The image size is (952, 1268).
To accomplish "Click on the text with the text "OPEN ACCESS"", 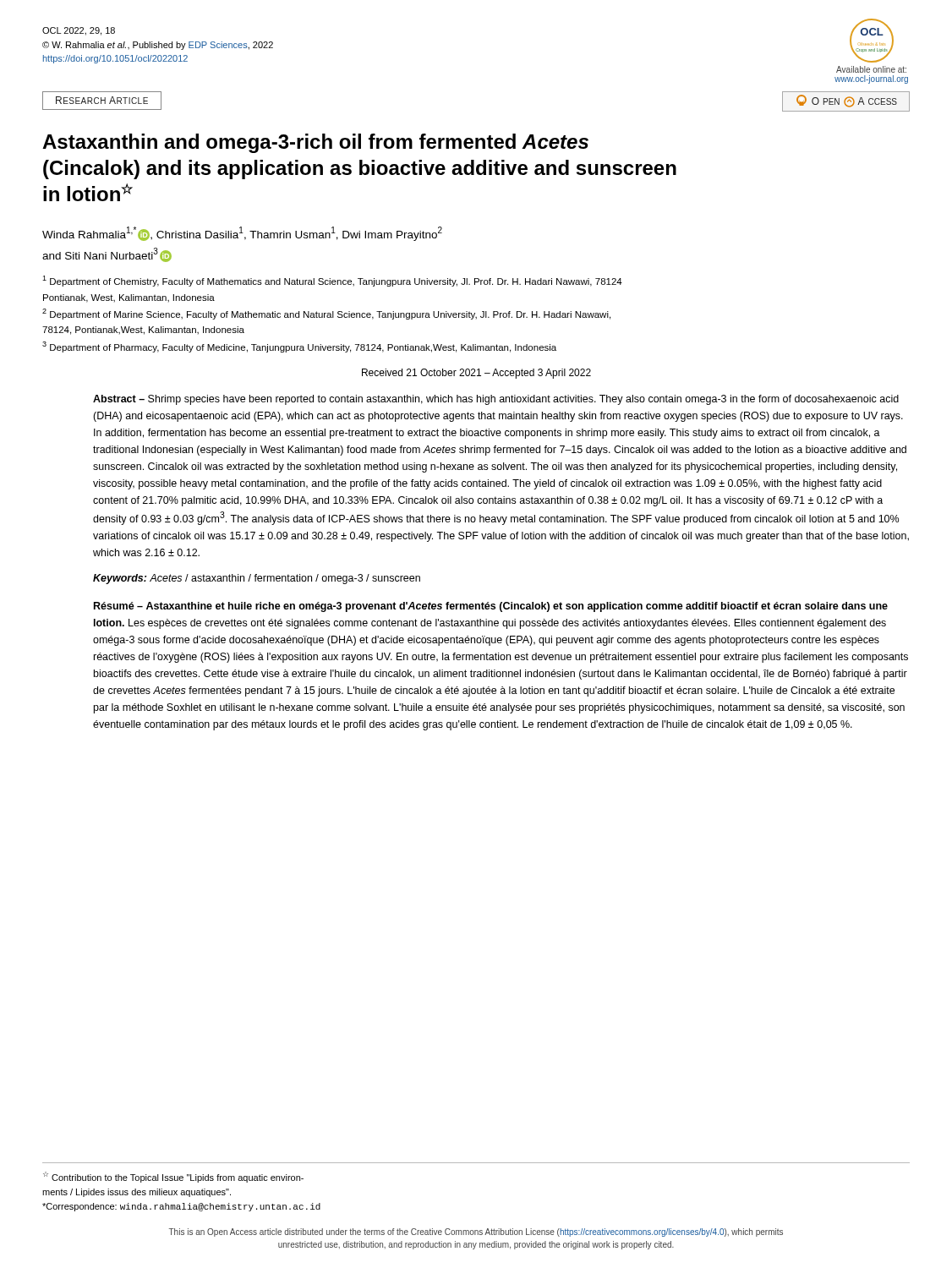I will (846, 101).
